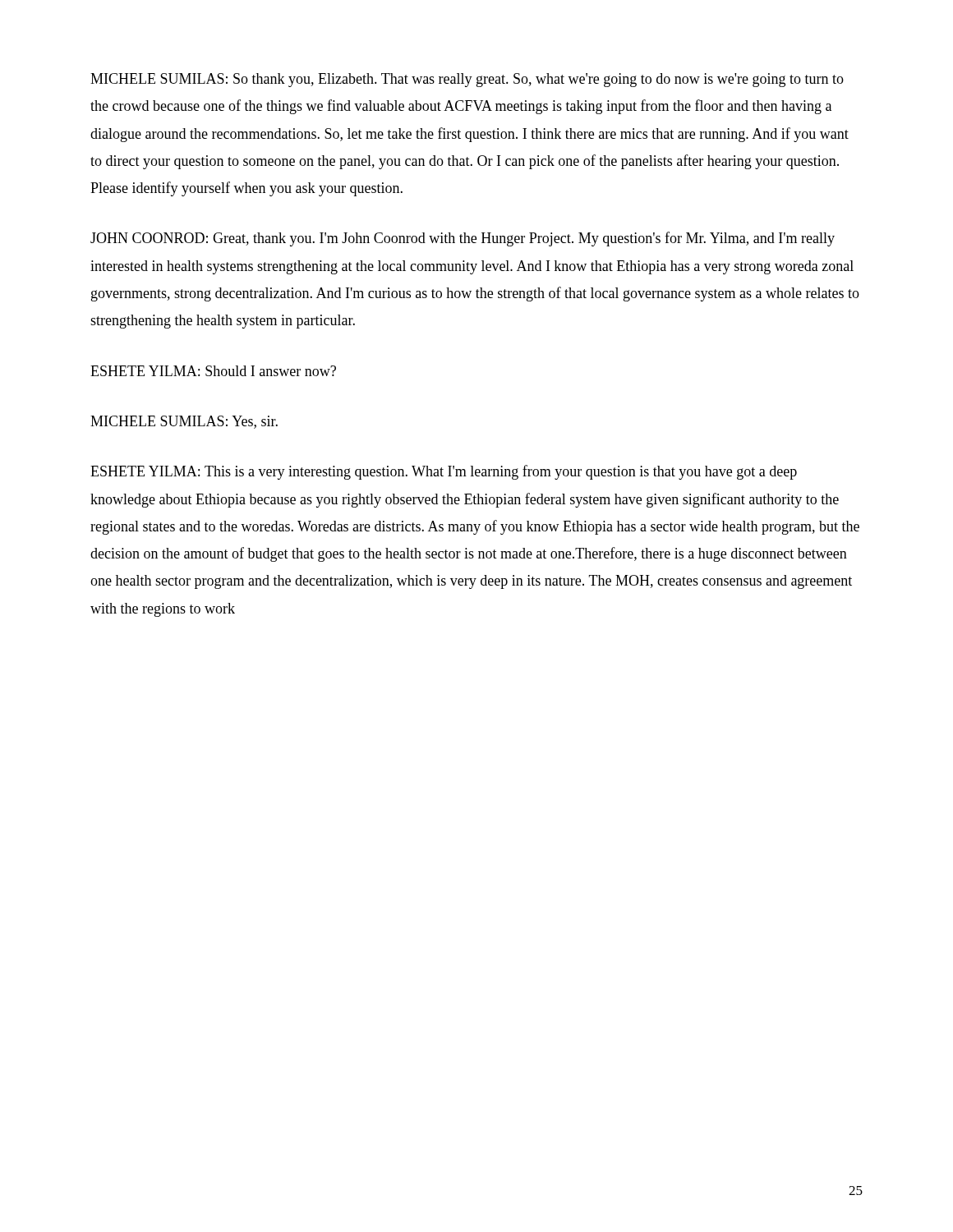The height and width of the screenshot is (1232, 953).
Task: Click on the text block starting "MICHELE SUMILAS: So thank you, Elizabeth. That"
Action: click(469, 134)
